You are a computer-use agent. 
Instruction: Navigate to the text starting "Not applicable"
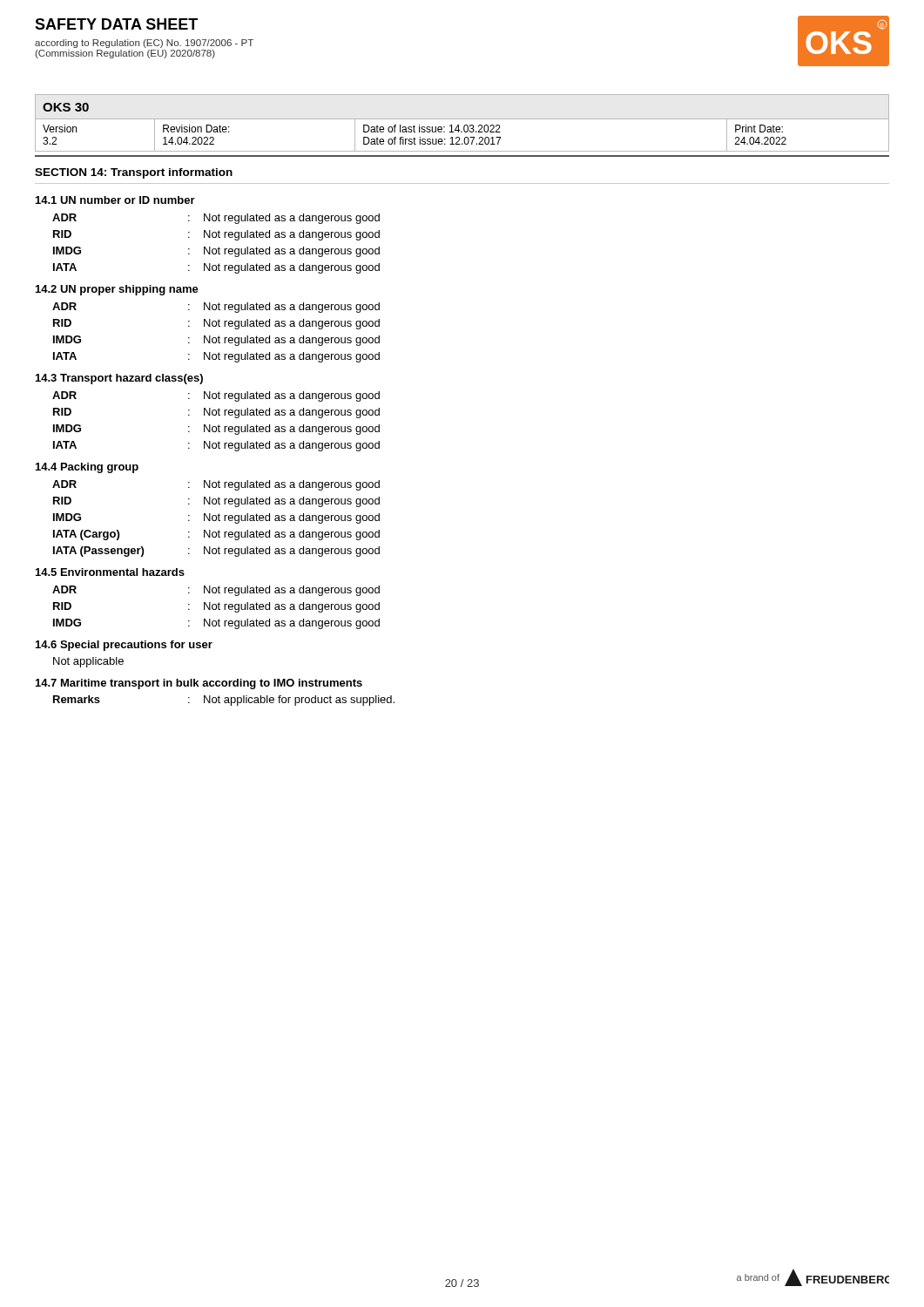click(88, 661)
